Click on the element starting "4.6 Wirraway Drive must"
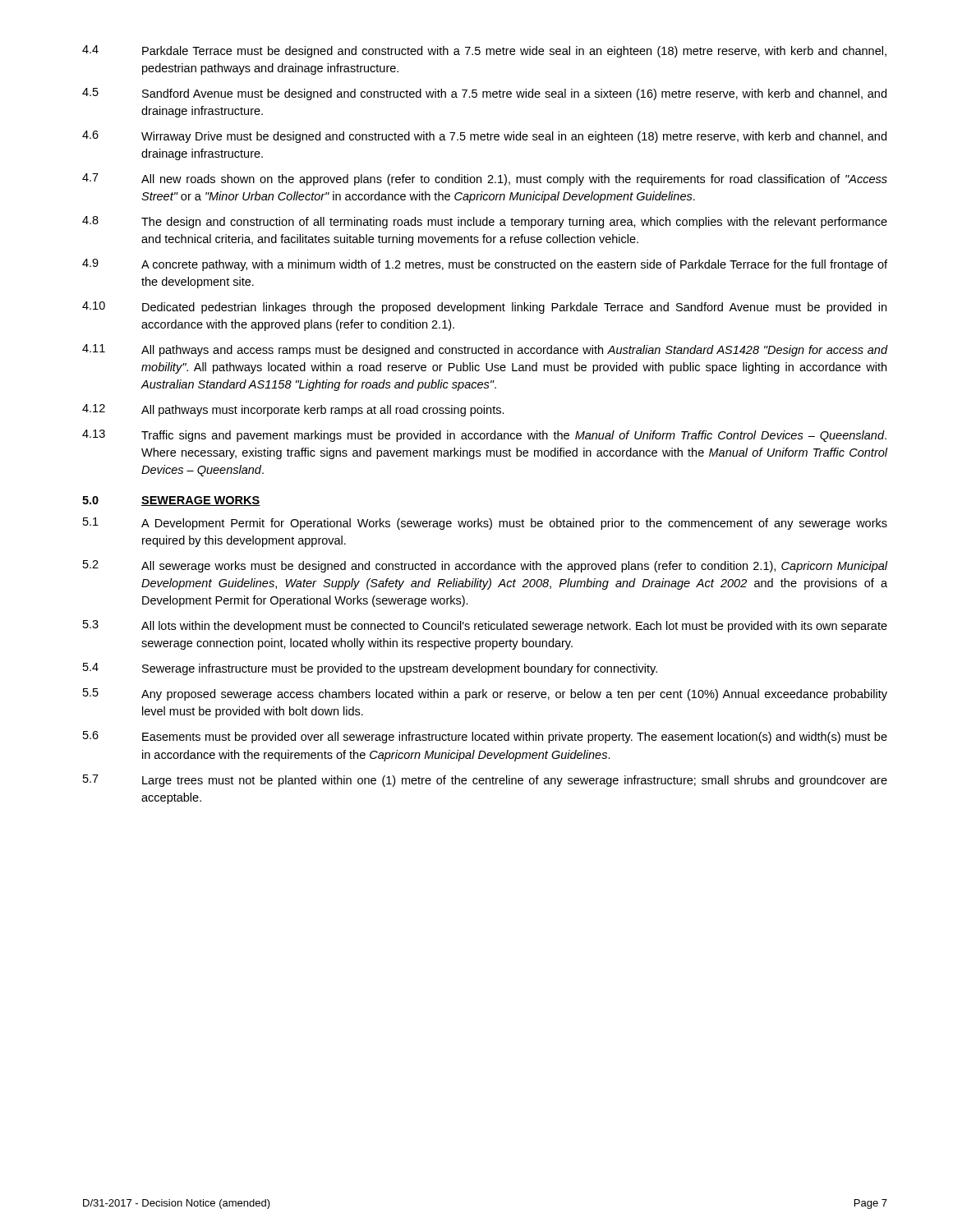Image resolution: width=953 pixels, height=1232 pixels. 485,145
